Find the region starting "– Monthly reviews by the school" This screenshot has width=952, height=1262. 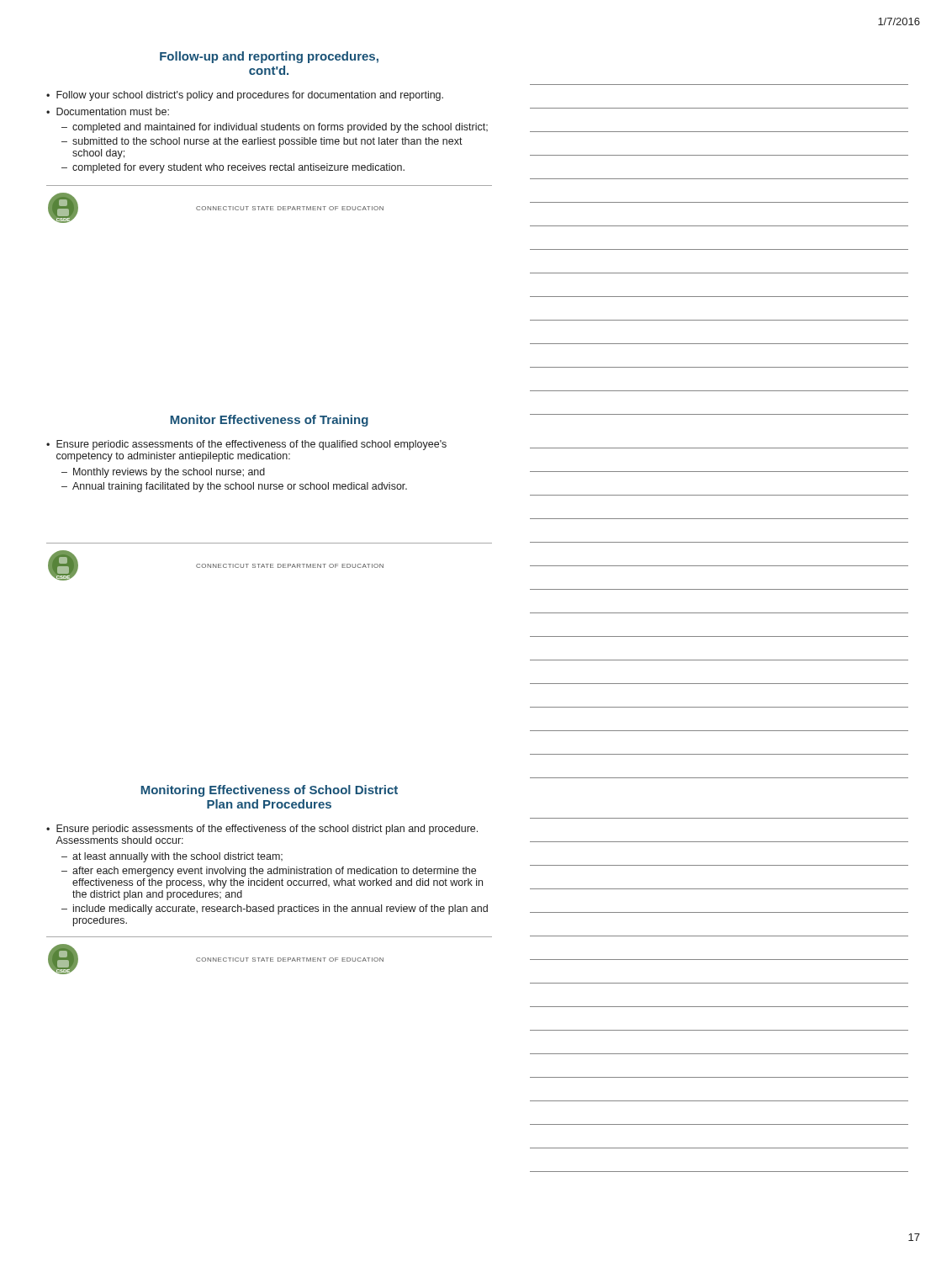[163, 472]
